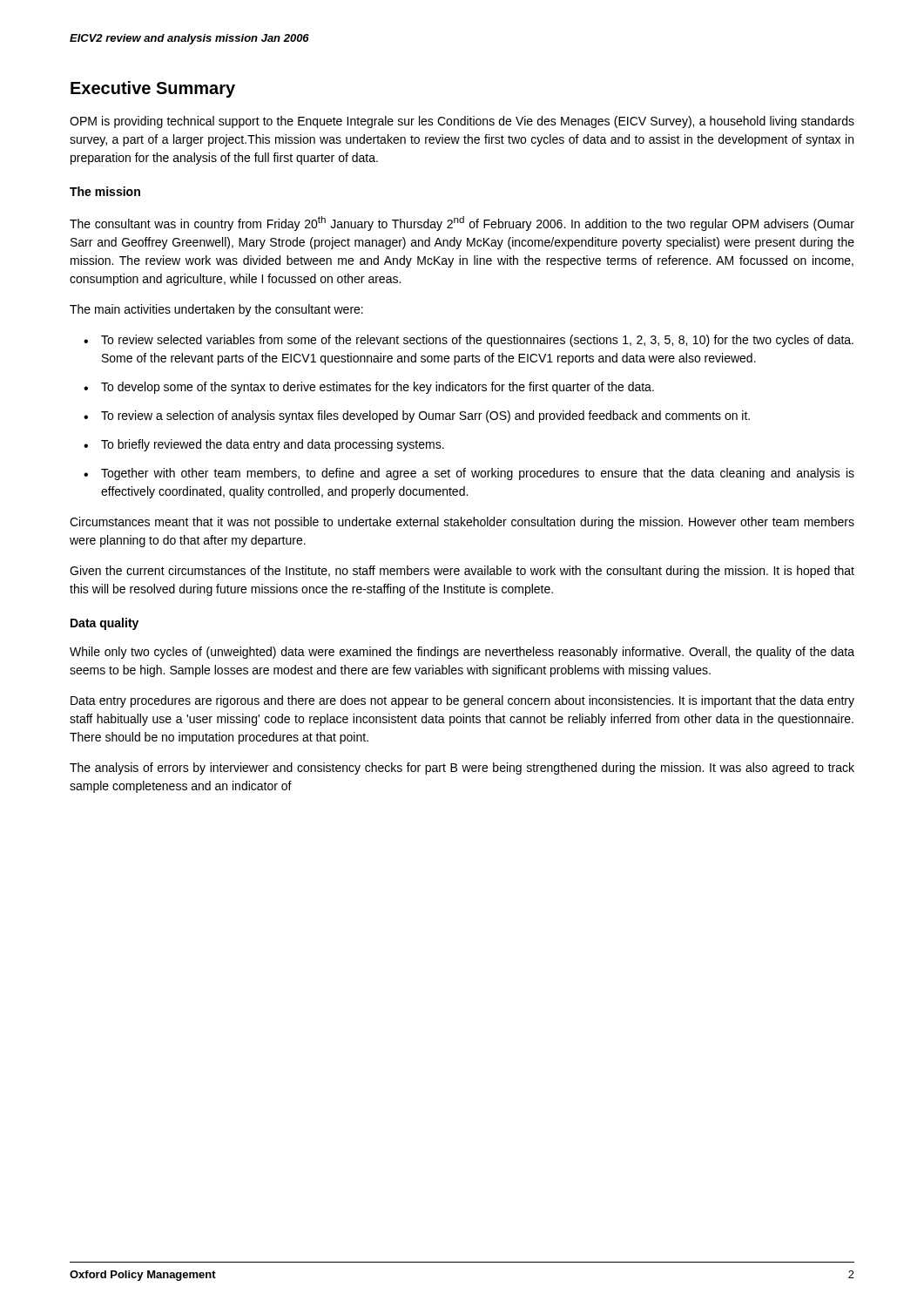Locate the text block starting "To develop some of the"

coord(462,387)
